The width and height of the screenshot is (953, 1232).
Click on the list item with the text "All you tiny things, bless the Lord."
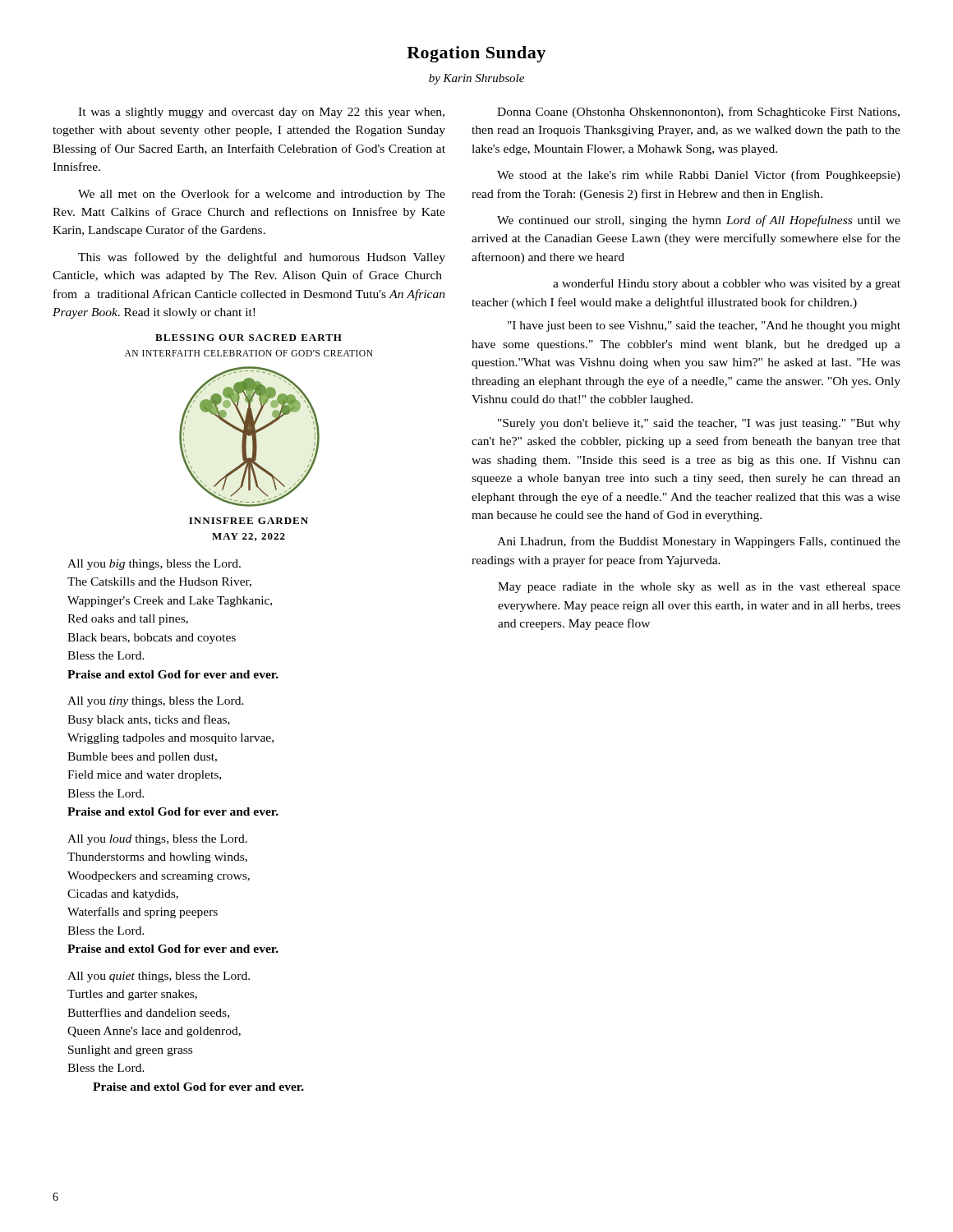pos(156,702)
